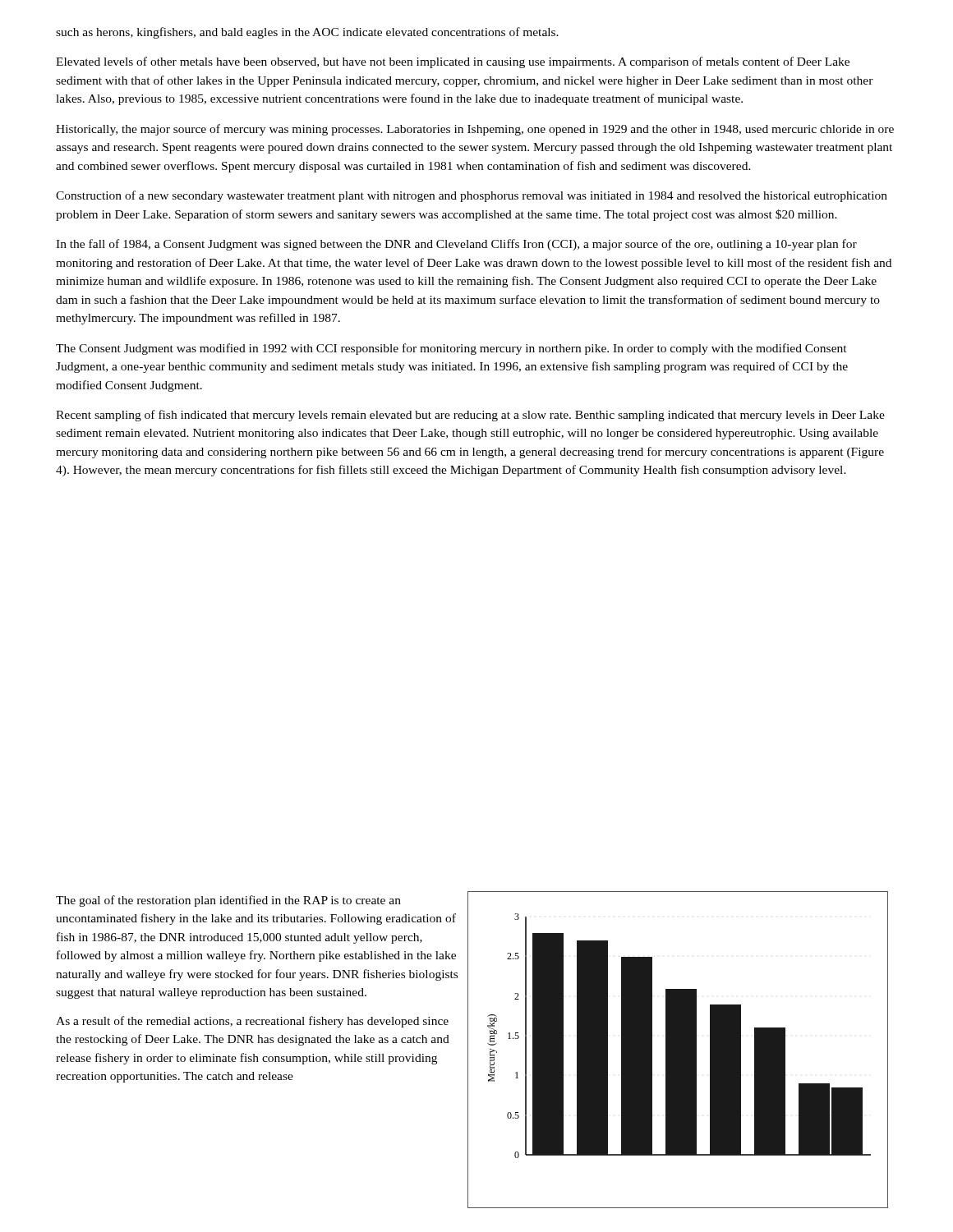Locate the region starting "Recent sampling of fish indicated"

(x=470, y=442)
